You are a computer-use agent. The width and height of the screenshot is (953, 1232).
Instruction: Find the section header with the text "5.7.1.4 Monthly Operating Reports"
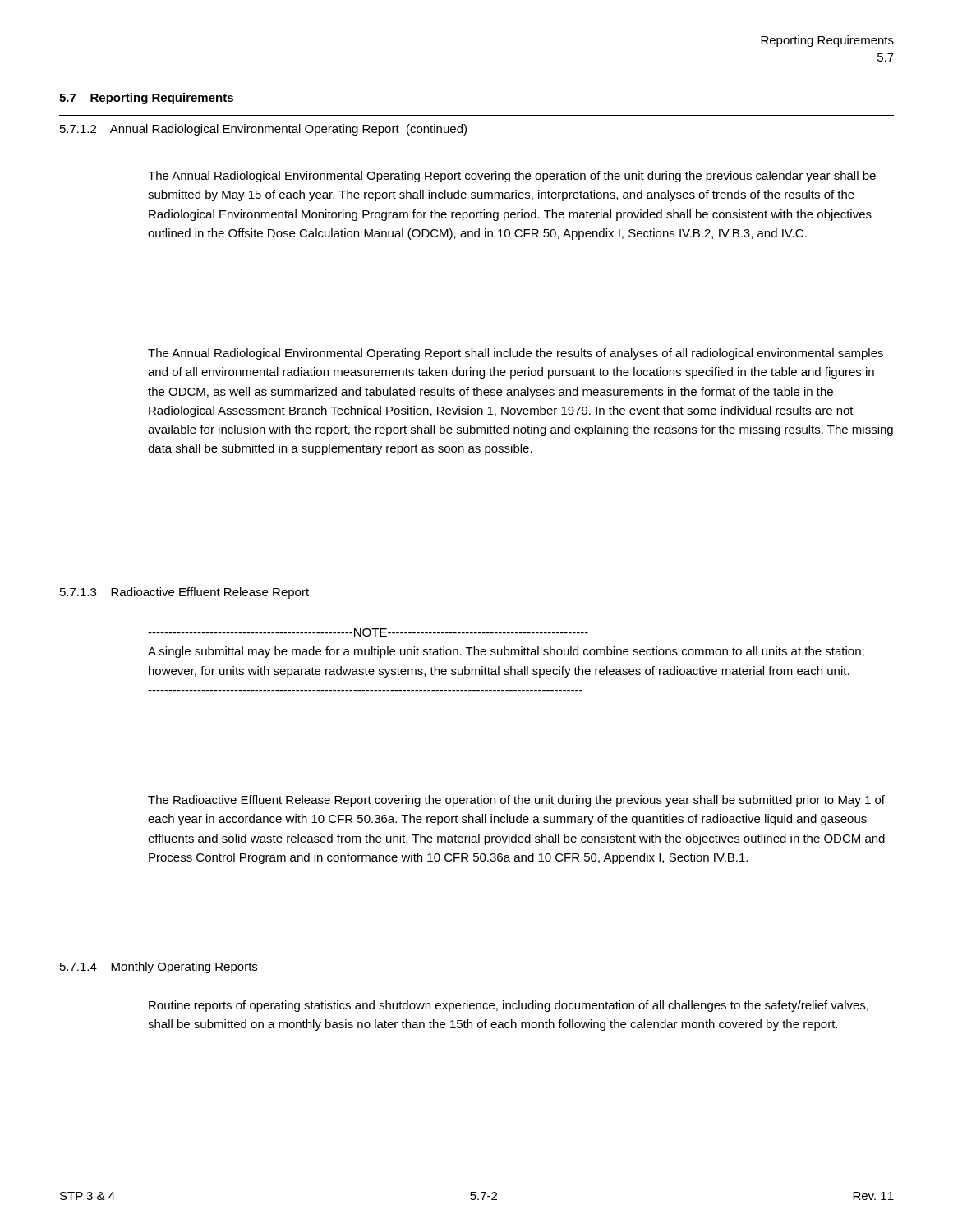pos(158,966)
